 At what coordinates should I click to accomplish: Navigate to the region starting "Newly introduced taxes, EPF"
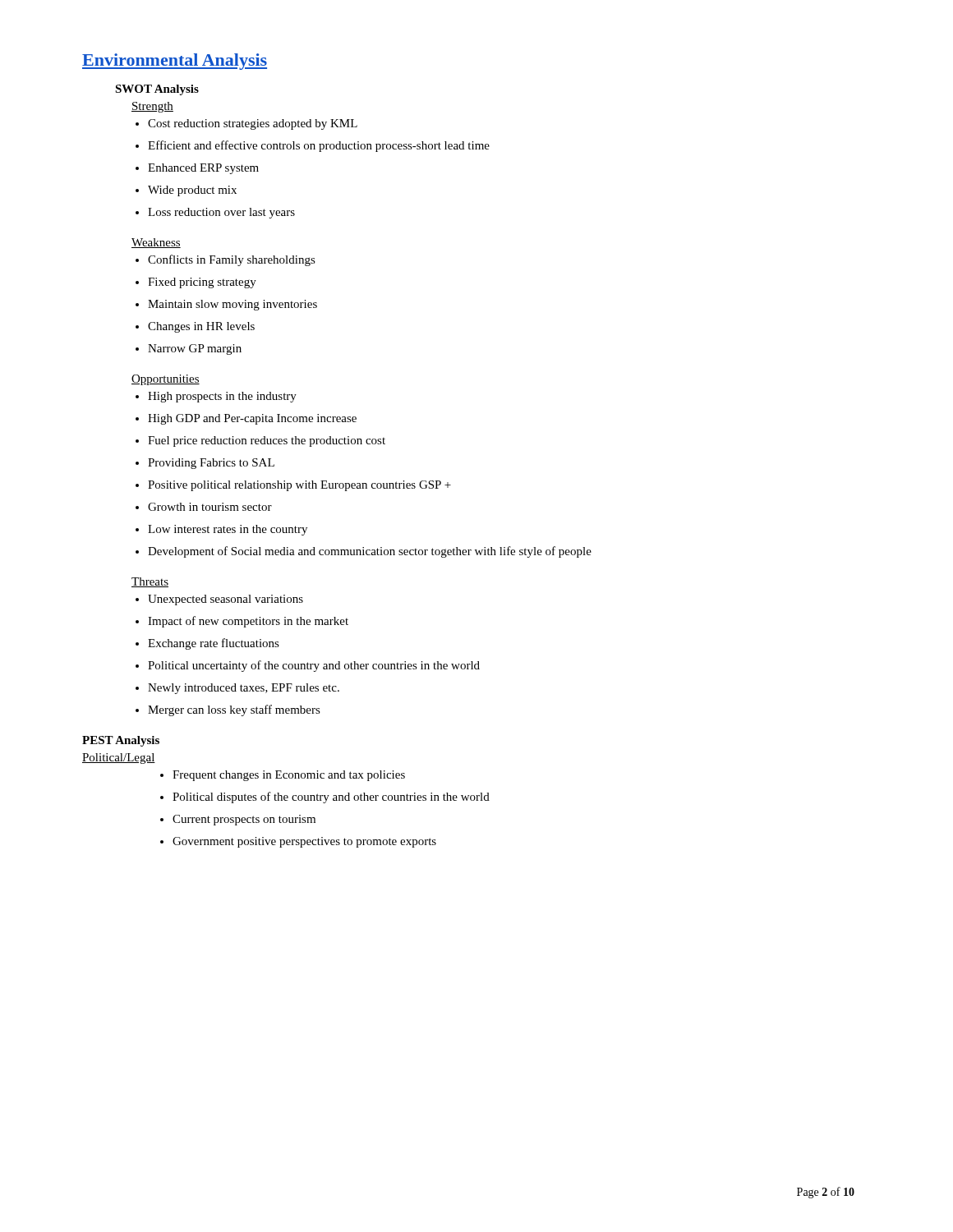244,689
